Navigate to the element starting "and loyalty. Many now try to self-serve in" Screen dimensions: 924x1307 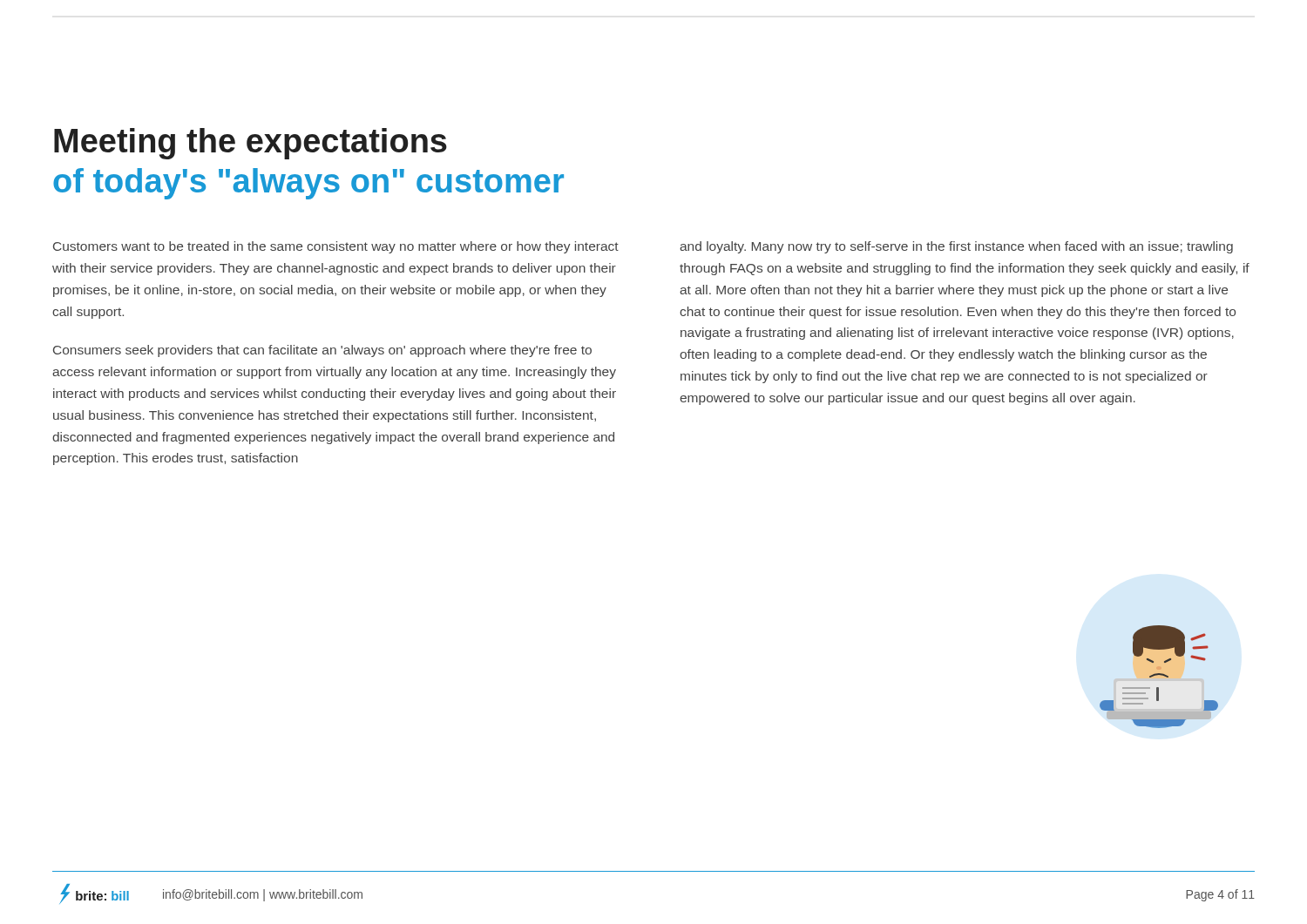[967, 323]
